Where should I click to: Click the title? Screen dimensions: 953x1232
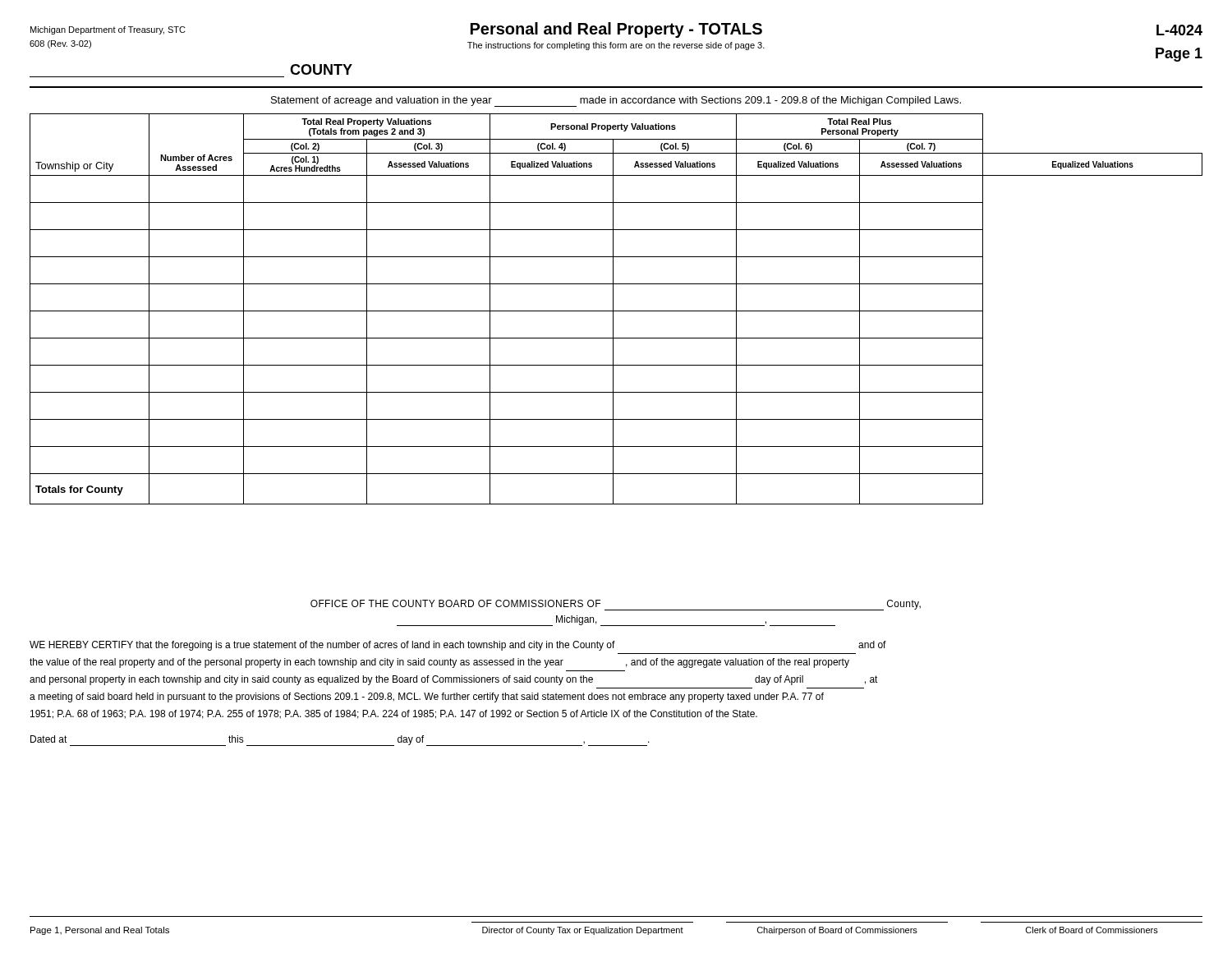616,35
